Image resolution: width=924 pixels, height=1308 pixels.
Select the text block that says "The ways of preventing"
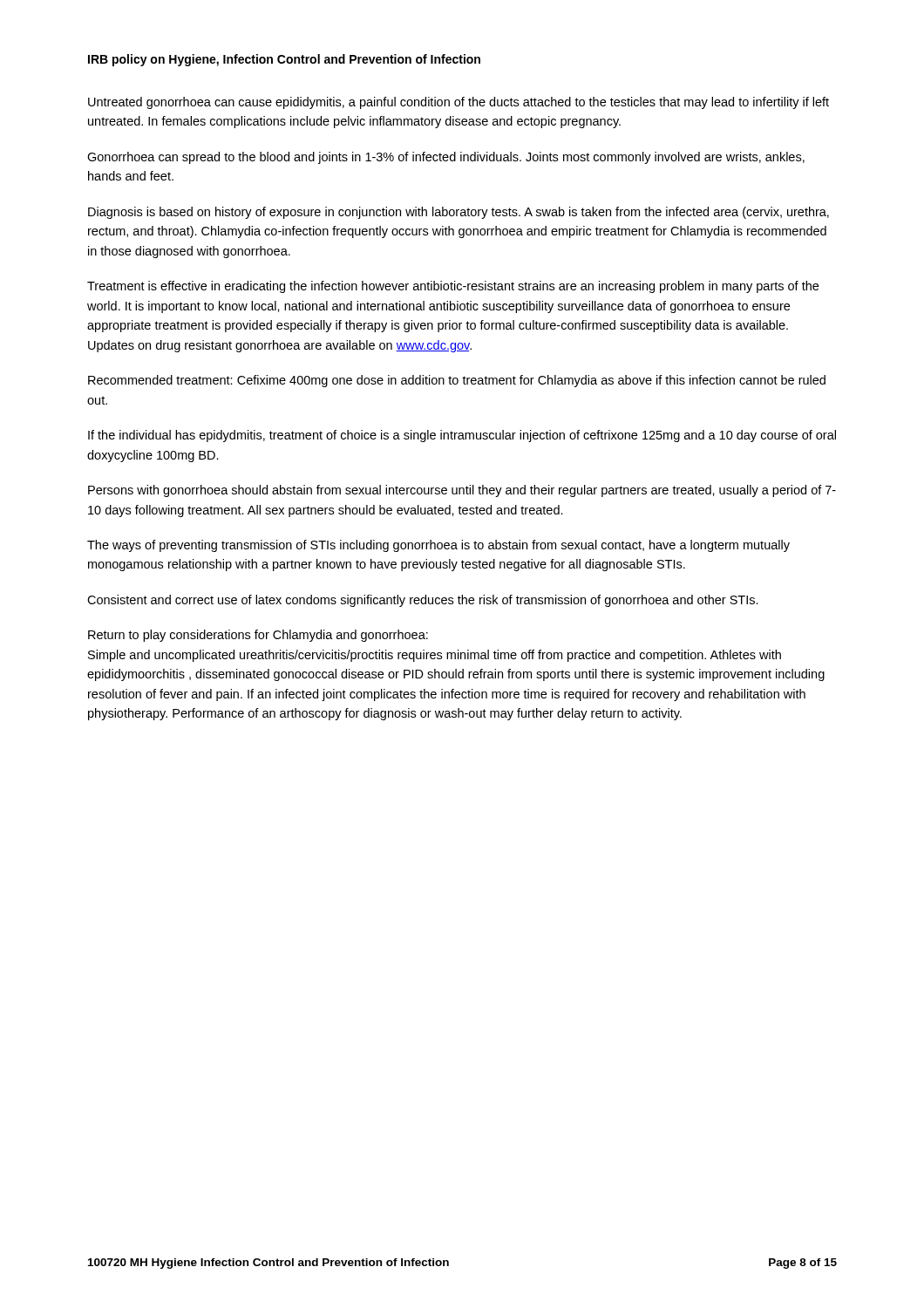438,555
